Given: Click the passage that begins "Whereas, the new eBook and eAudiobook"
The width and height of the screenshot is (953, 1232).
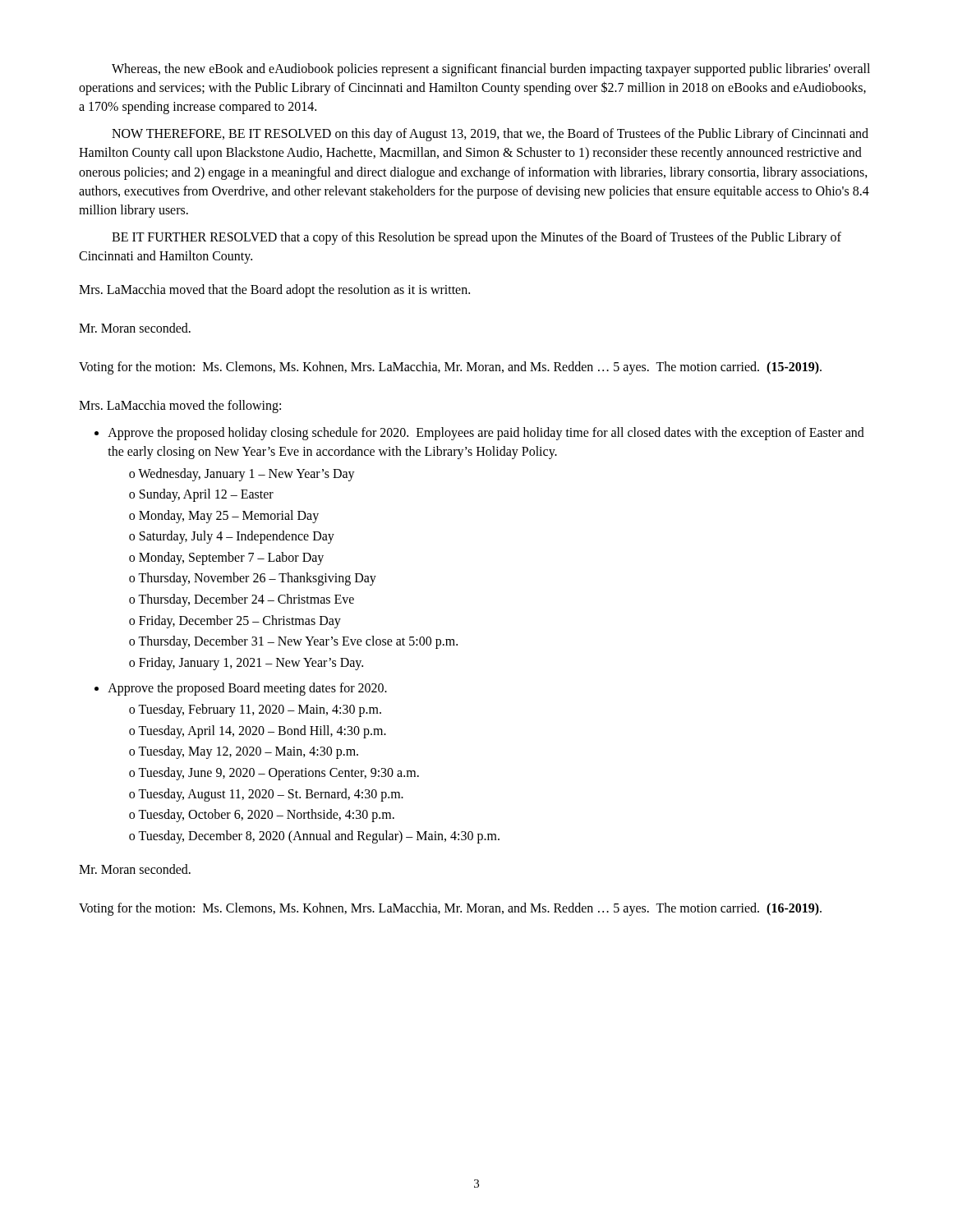Looking at the screenshot, I should (475, 88).
